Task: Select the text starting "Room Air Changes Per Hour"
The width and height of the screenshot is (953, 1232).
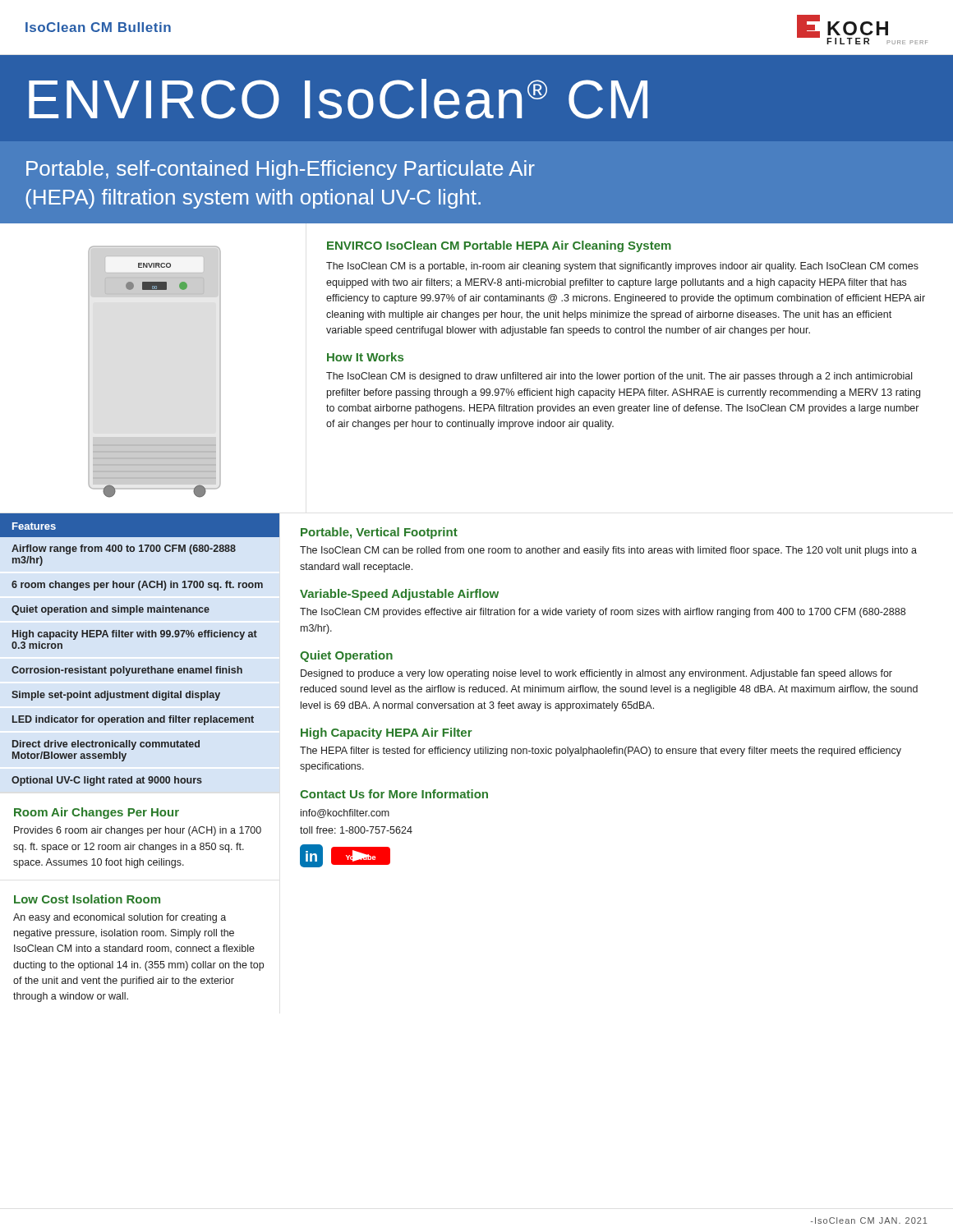Action: 96,812
